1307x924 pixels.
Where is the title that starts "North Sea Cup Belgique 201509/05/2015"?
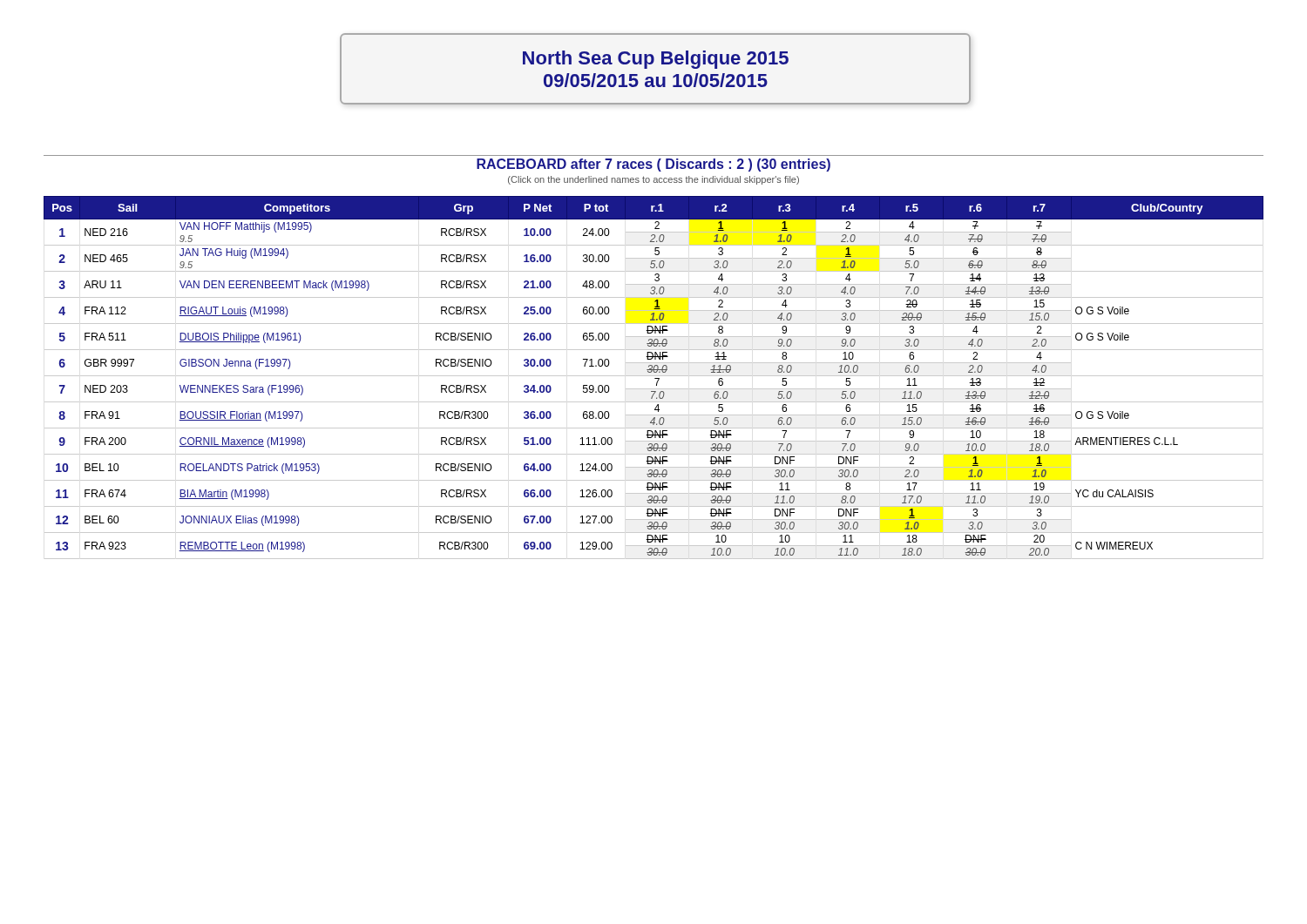[x=655, y=70]
